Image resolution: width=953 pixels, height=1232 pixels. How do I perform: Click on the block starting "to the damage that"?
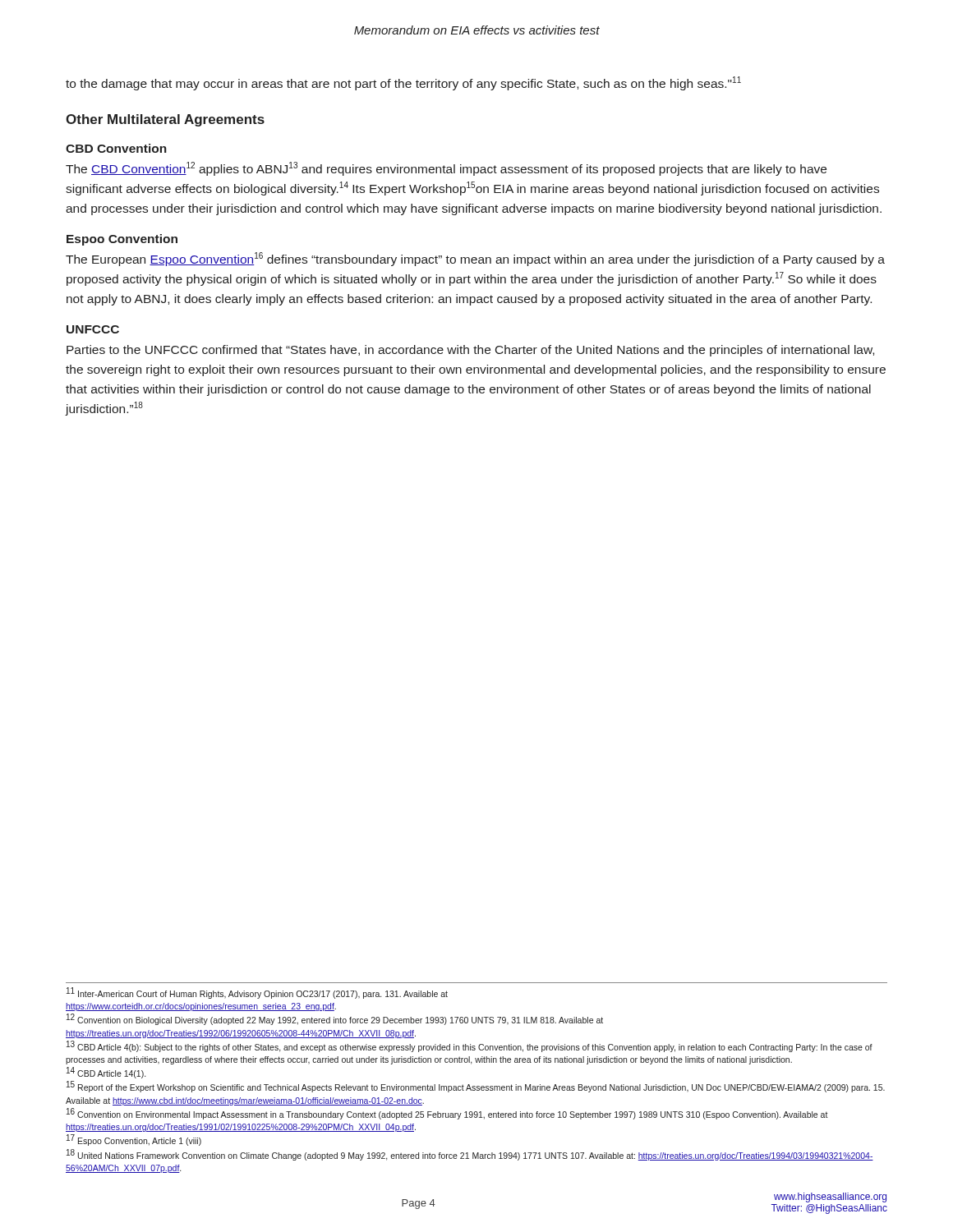[404, 83]
